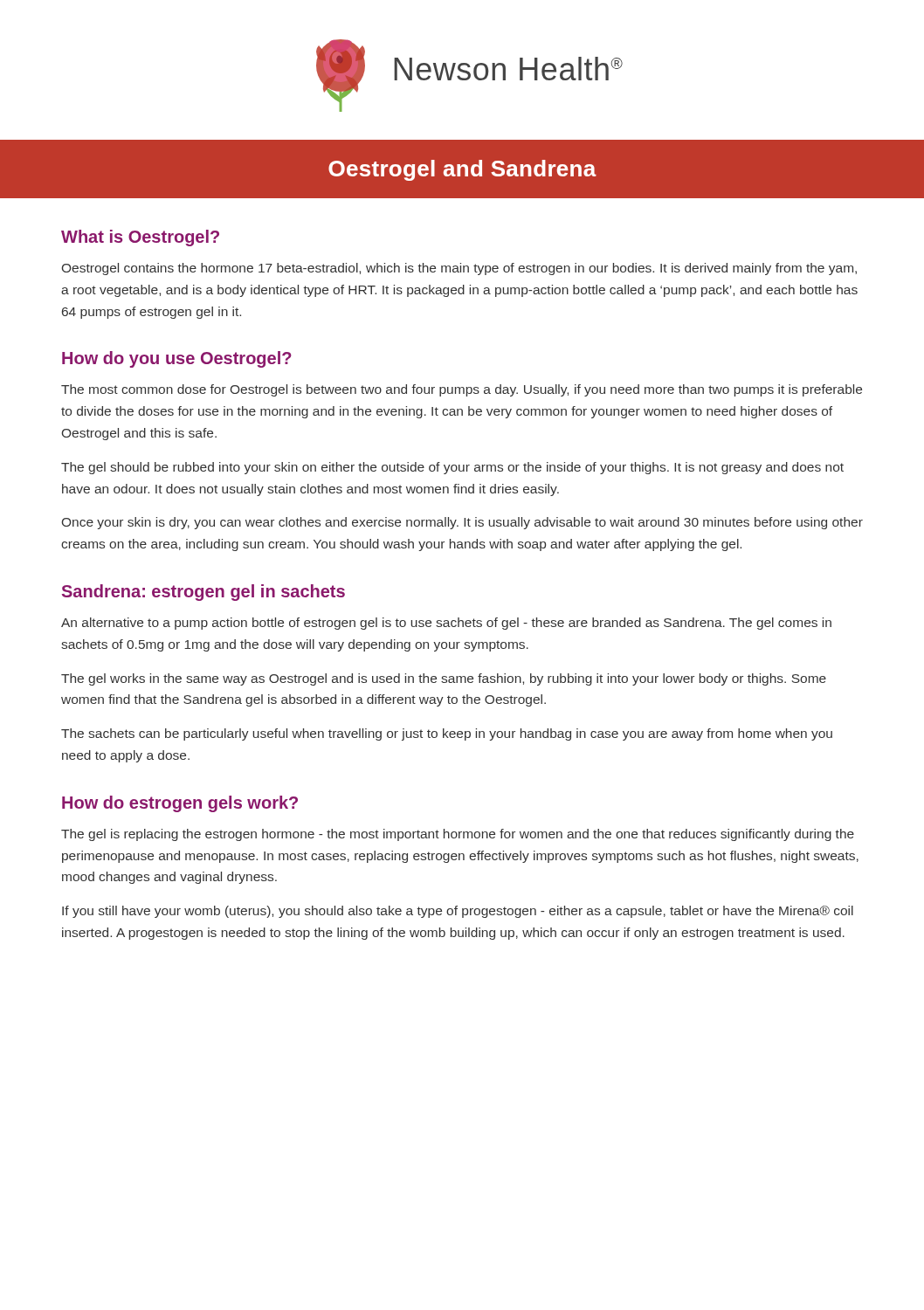Screen dimensions: 1310x924
Task: Click where it says "Oestrogel and Sandrena"
Action: click(462, 169)
